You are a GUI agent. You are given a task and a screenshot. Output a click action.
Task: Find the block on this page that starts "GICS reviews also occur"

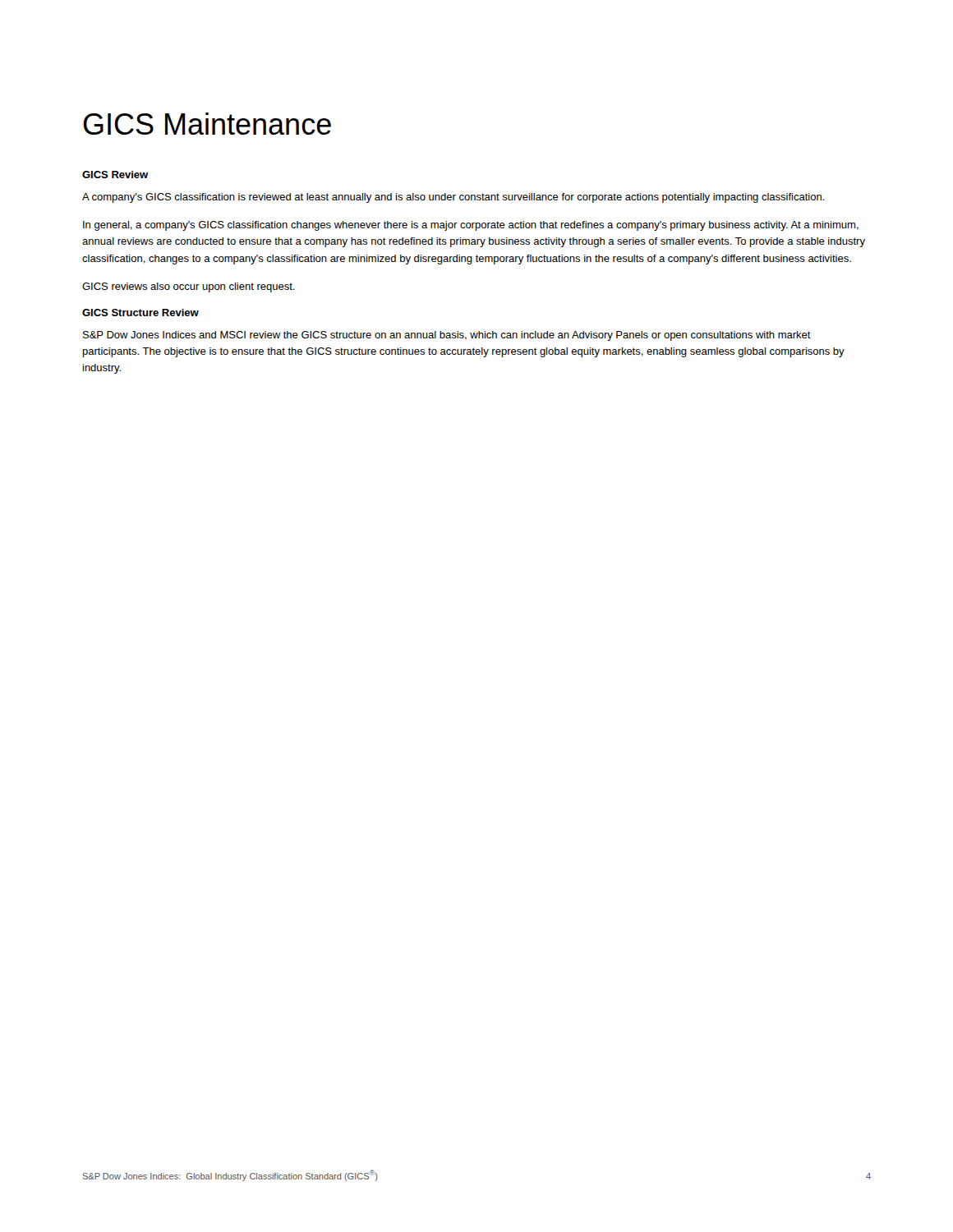(189, 287)
